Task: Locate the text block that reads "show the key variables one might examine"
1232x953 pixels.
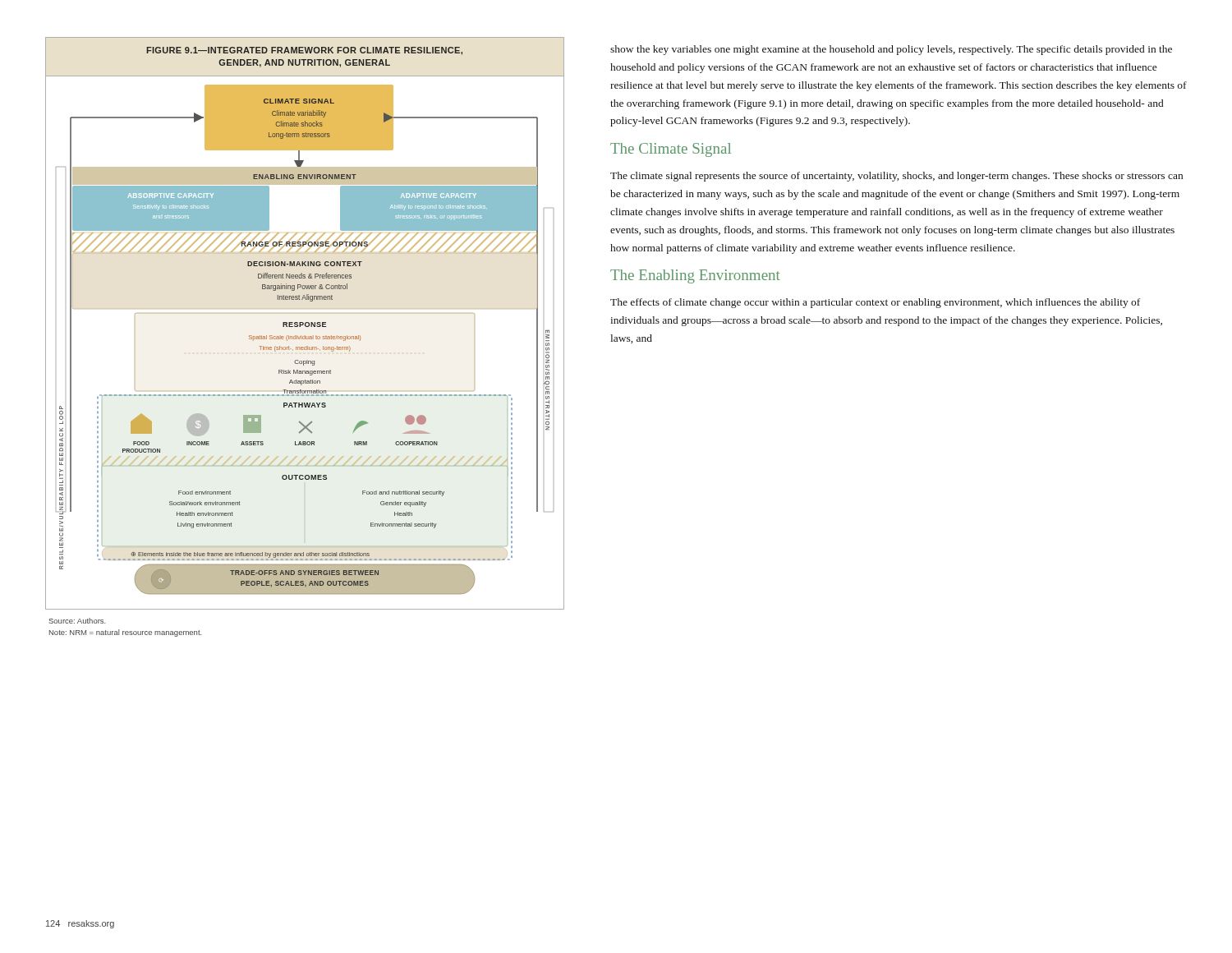Action: pyautogui.click(x=898, y=85)
